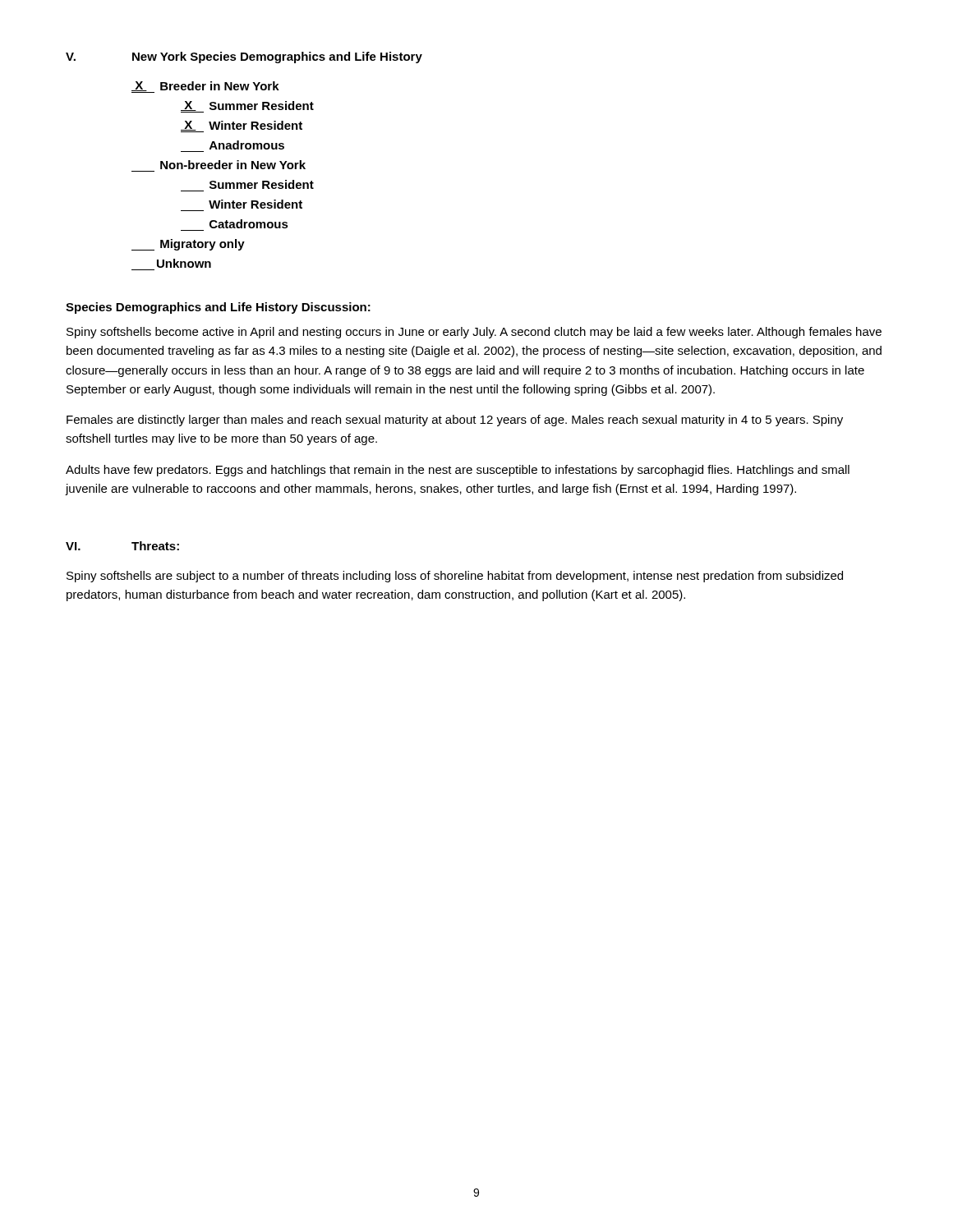Click on the passage starting "VI. Threats:"

123,546
